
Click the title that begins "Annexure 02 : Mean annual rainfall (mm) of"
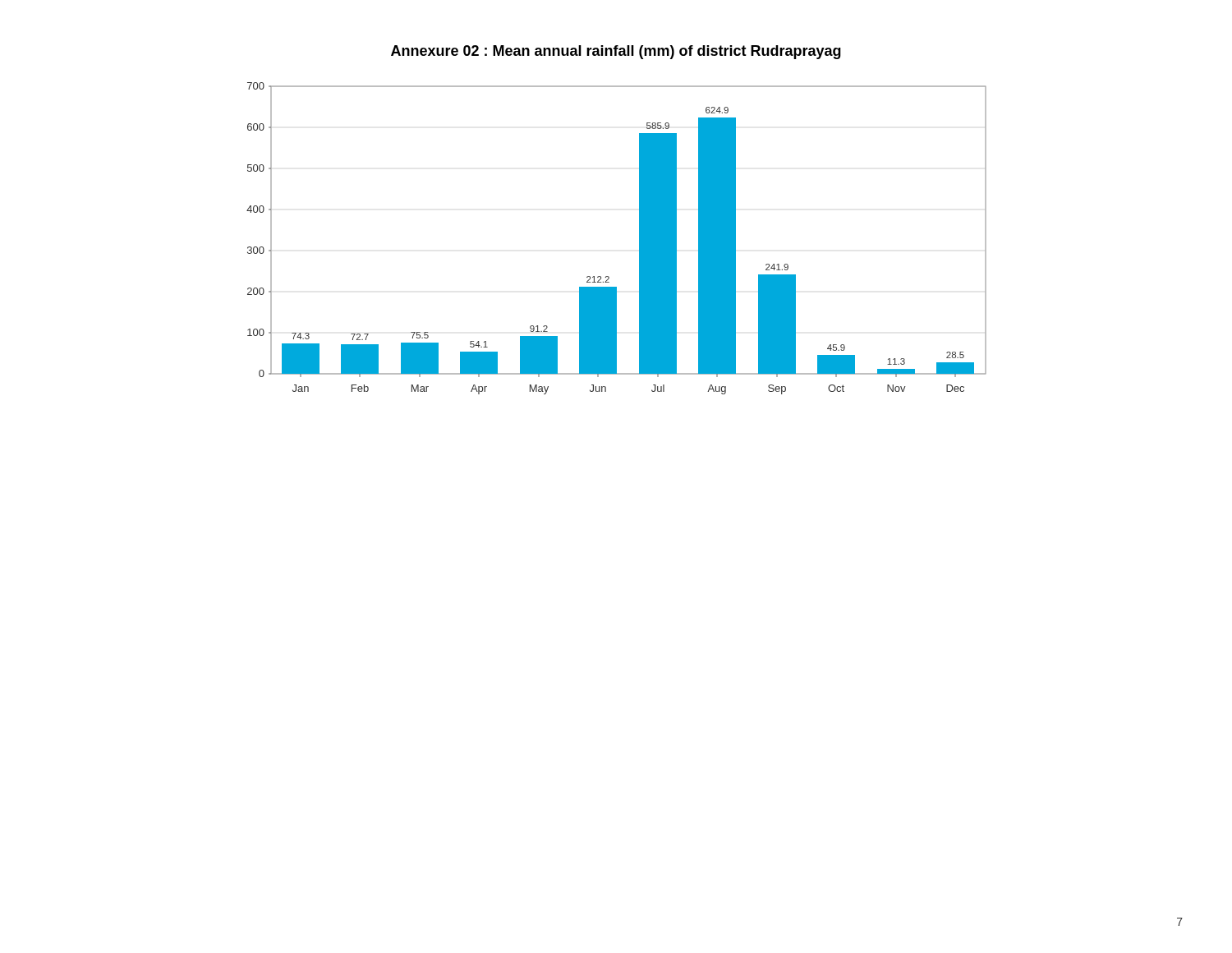click(616, 51)
